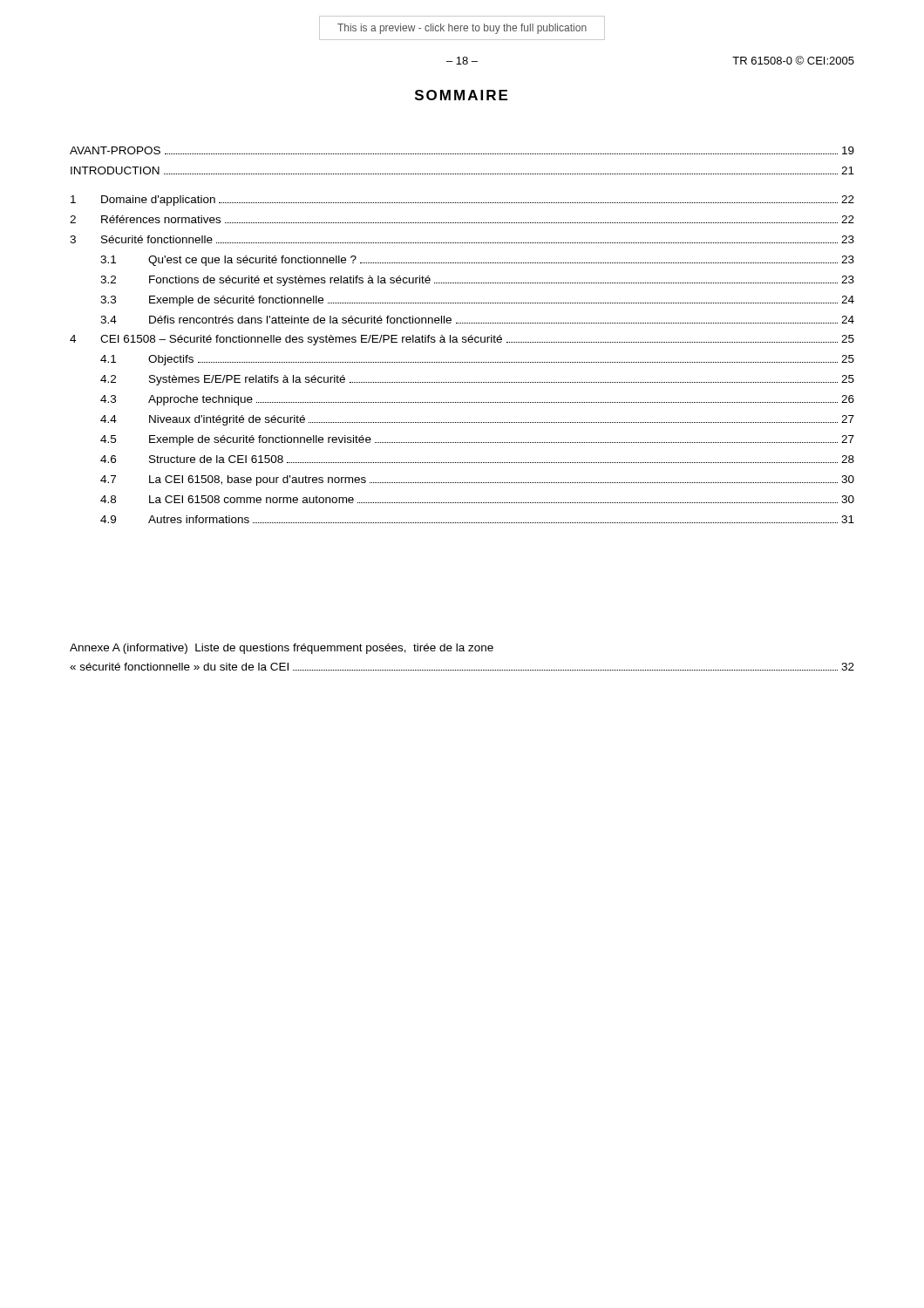Find the list item that says "Annexe A (informative) Liste de questions fréquemment posées,"
Screen dimensions: 1308x924
pos(462,657)
